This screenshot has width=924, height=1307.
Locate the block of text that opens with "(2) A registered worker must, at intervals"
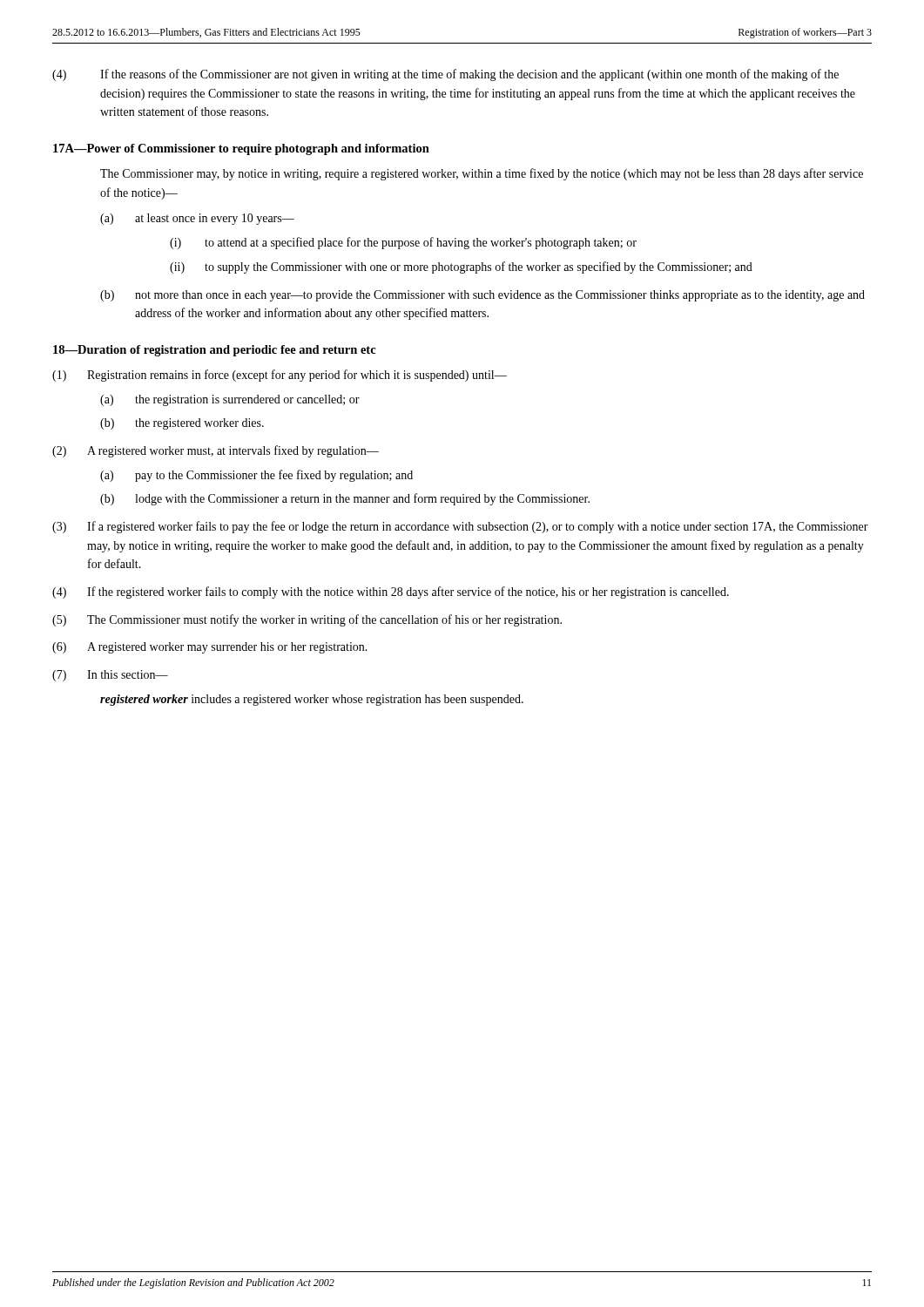point(216,451)
